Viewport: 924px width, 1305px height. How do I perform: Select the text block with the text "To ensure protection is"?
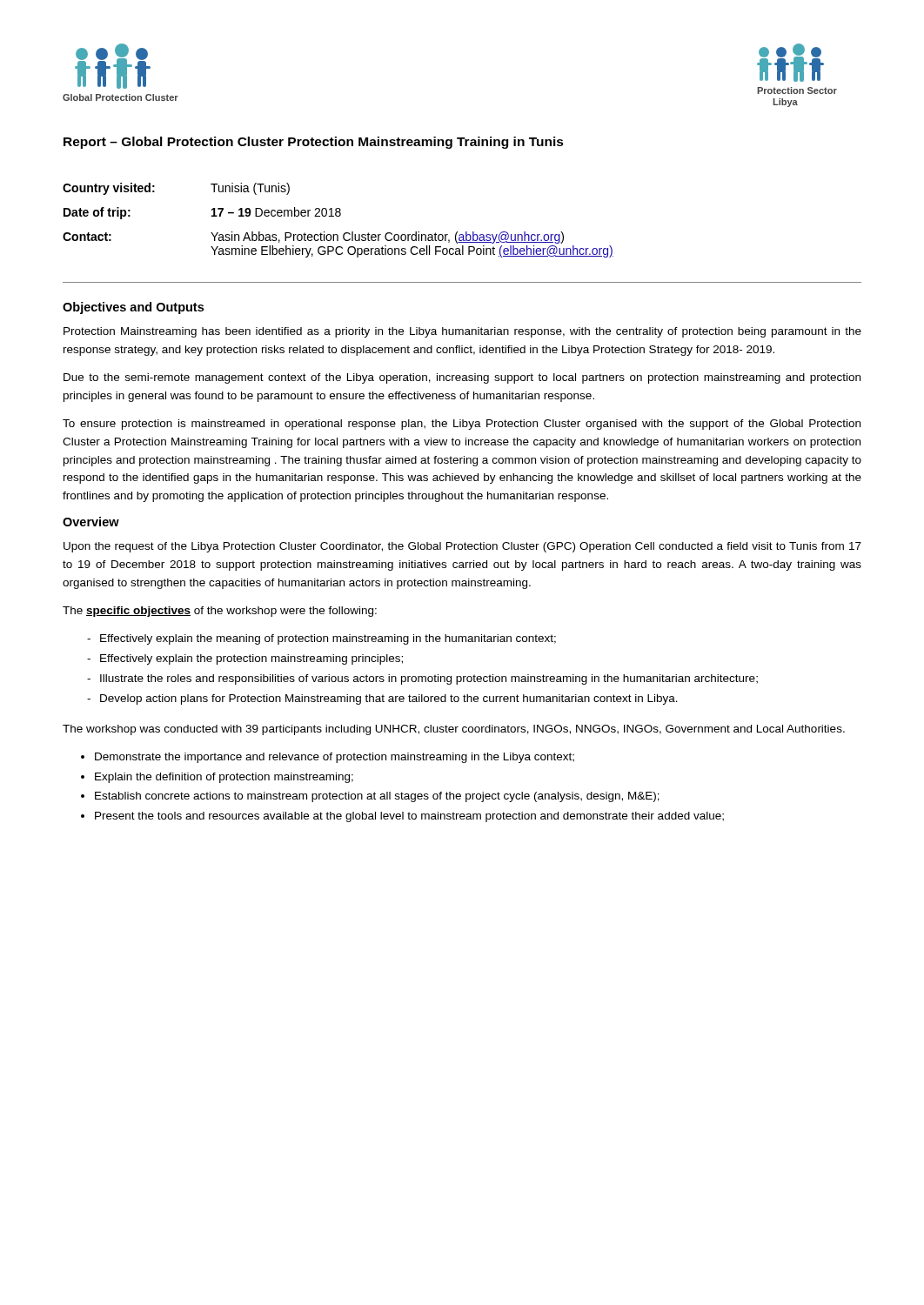coord(462,459)
